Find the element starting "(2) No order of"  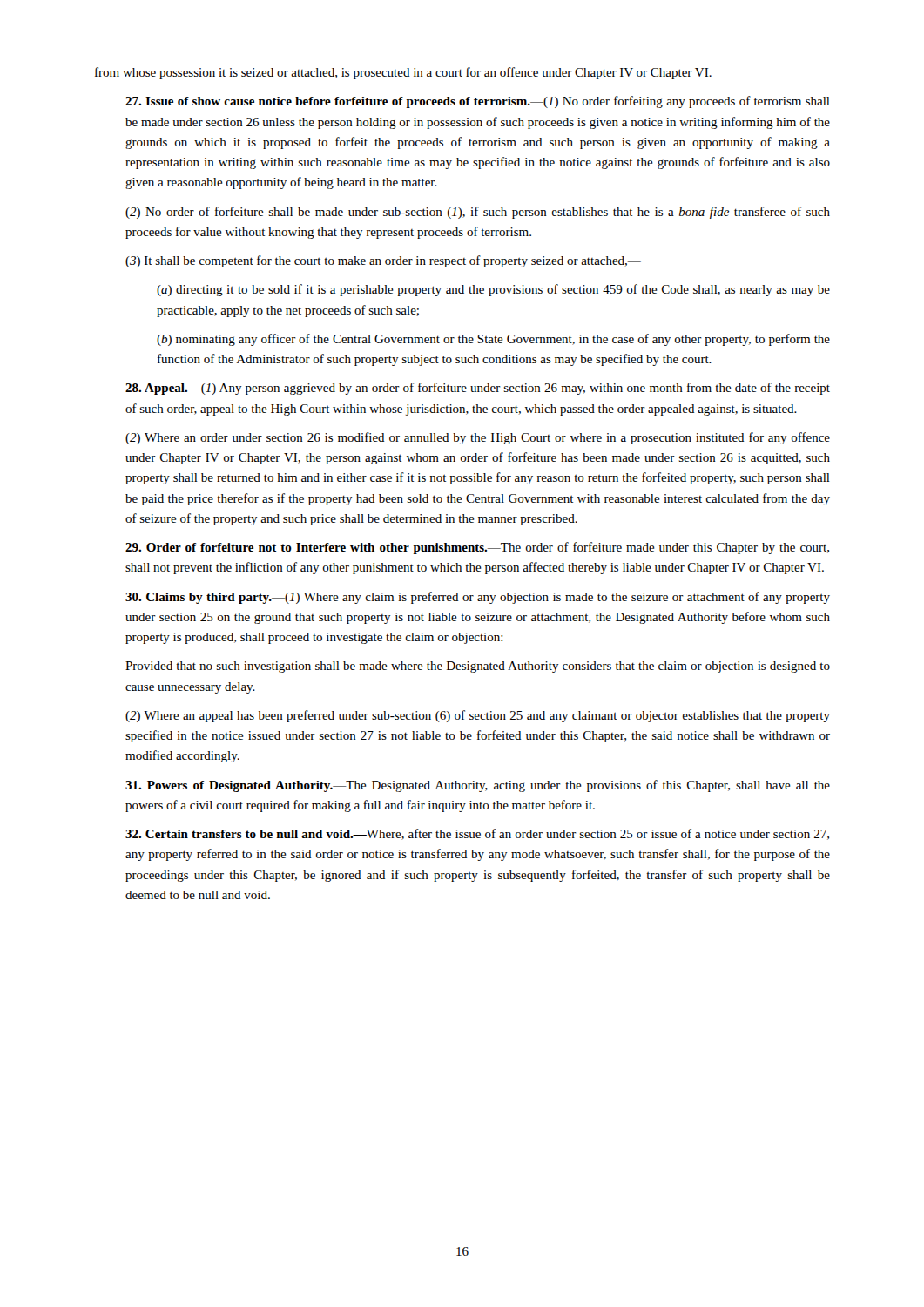pos(478,221)
